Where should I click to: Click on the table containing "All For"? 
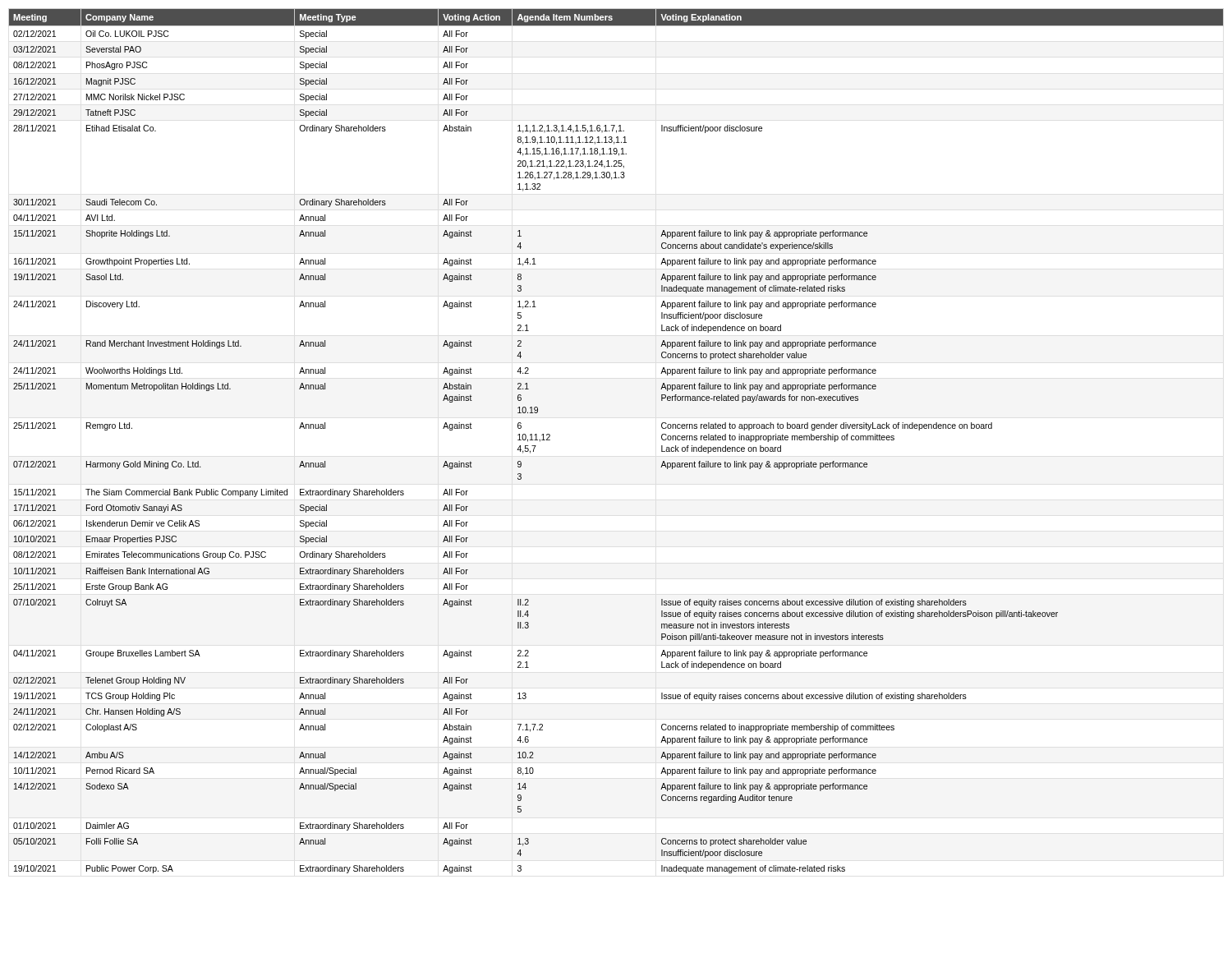point(616,443)
